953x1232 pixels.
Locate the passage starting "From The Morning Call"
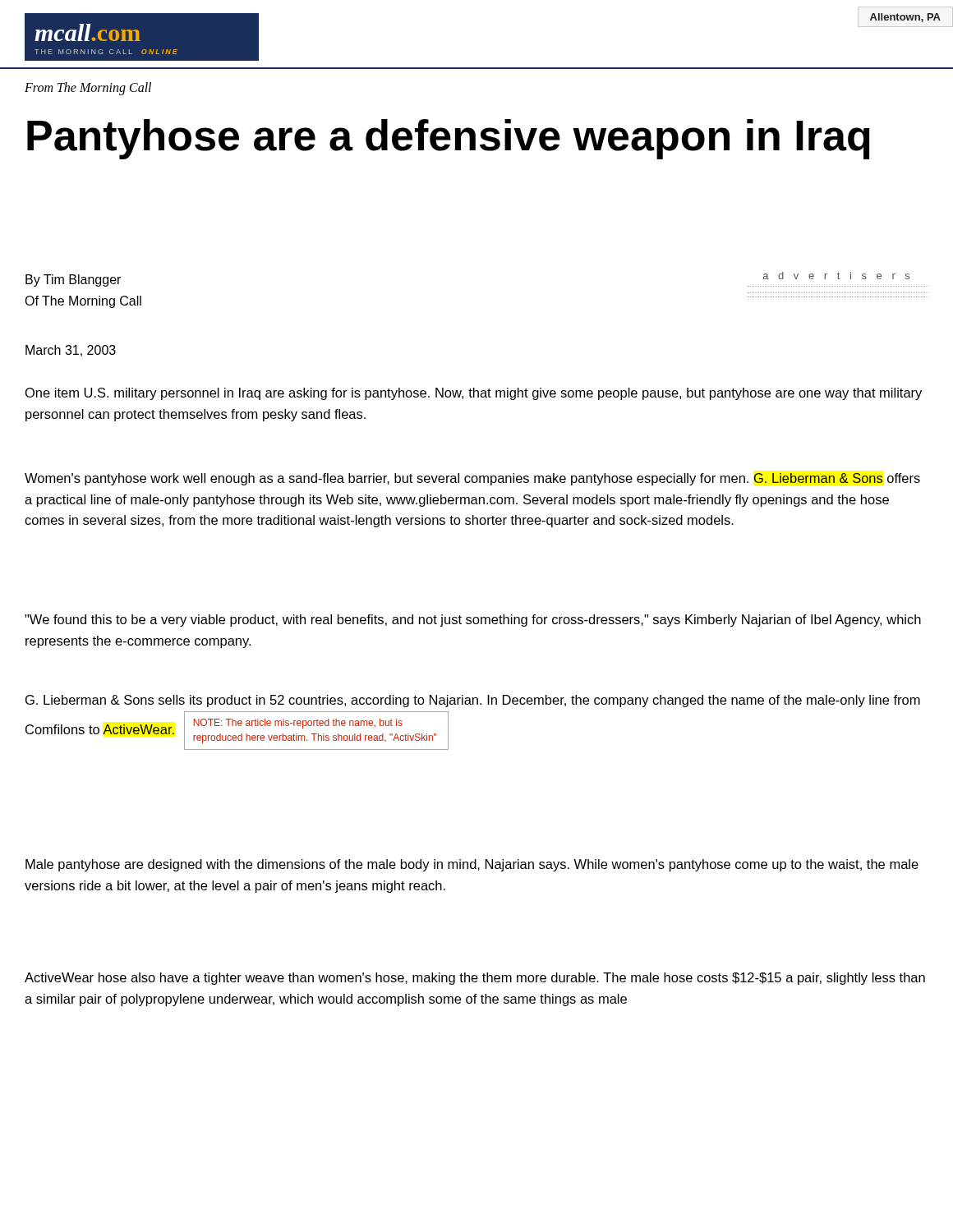pyautogui.click(x=88, y=87)
